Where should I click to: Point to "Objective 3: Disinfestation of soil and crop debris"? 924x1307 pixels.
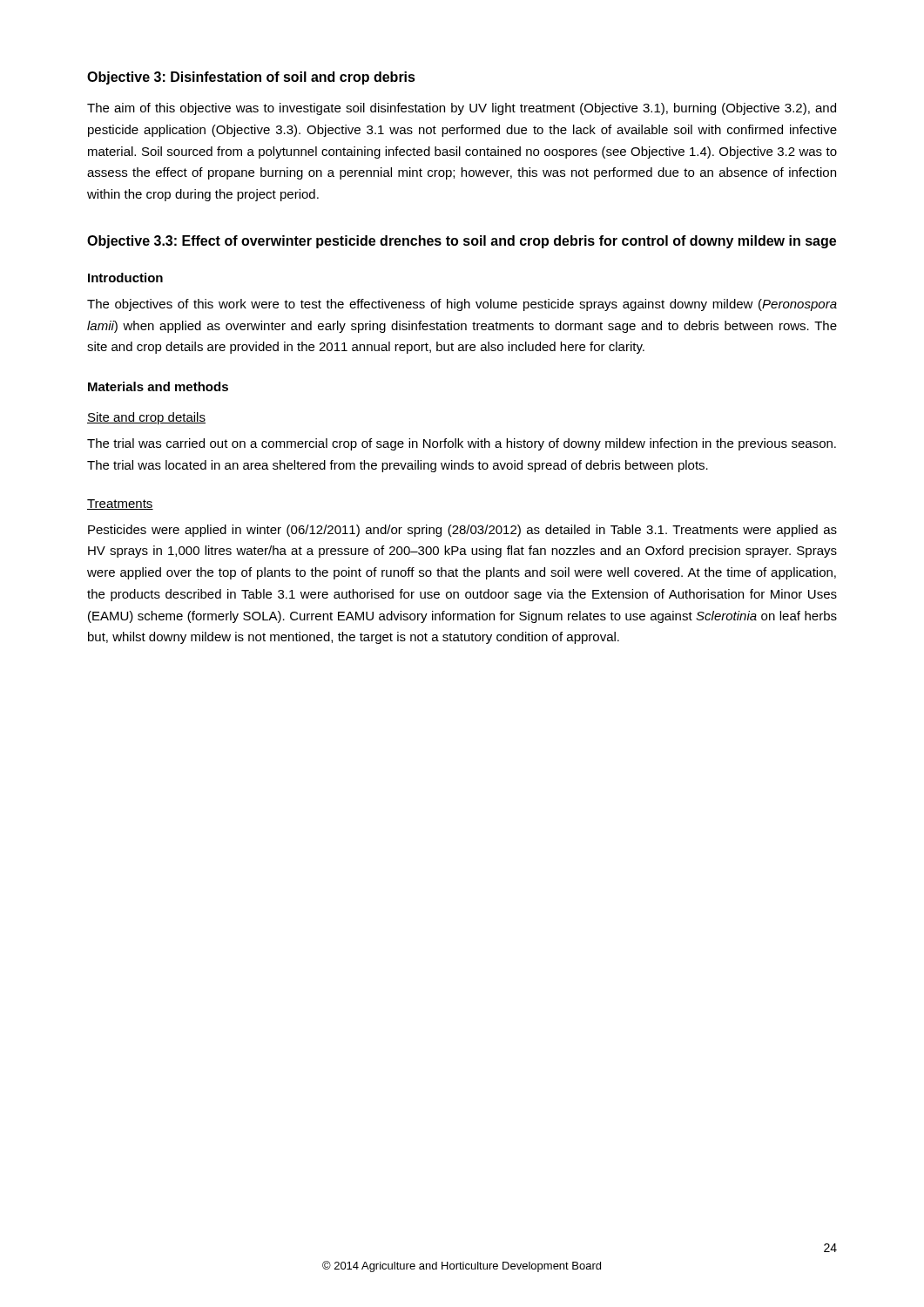pos(251,77)
